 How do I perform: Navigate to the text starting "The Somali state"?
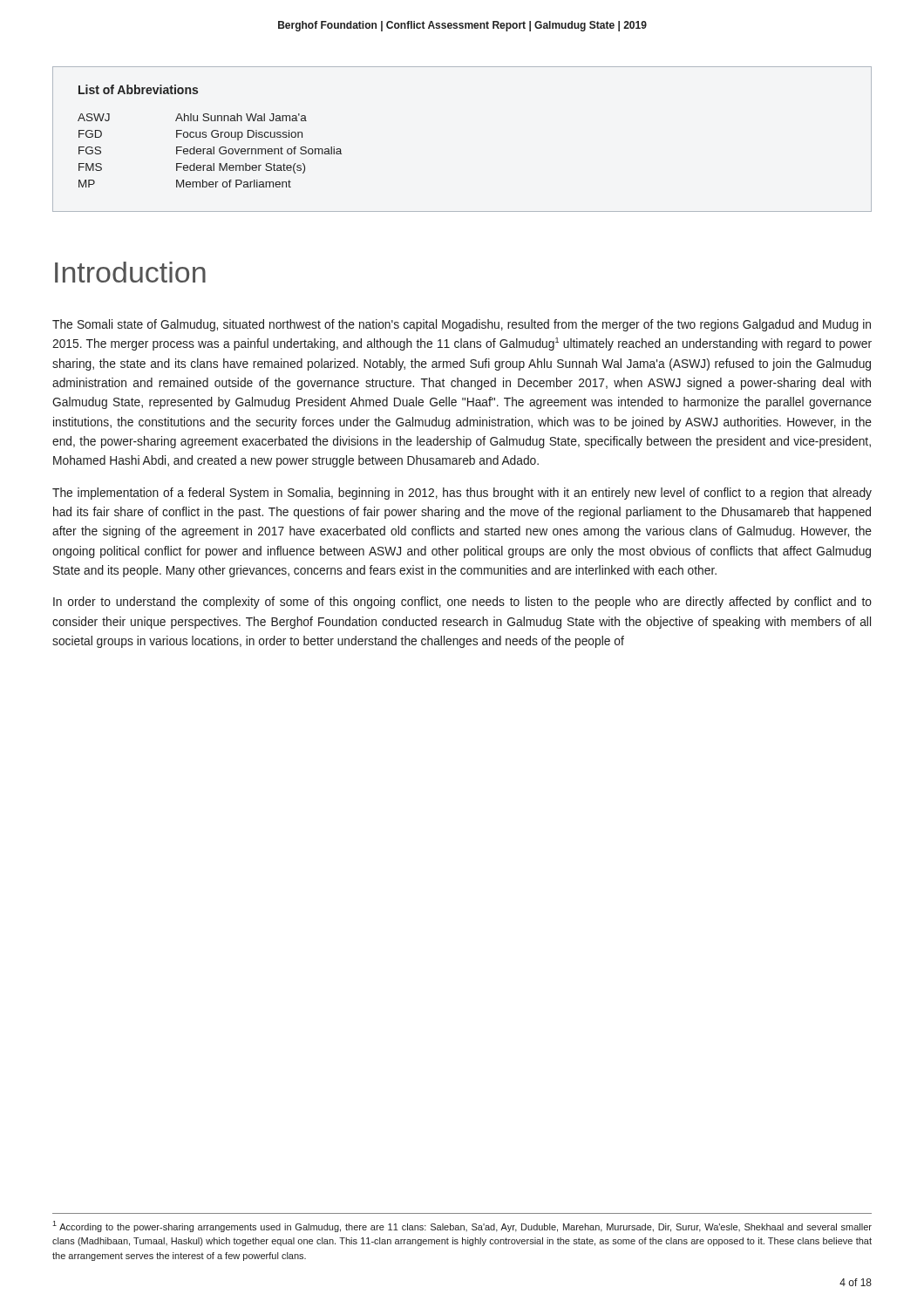pyautogui.click(x=462, y=393)
